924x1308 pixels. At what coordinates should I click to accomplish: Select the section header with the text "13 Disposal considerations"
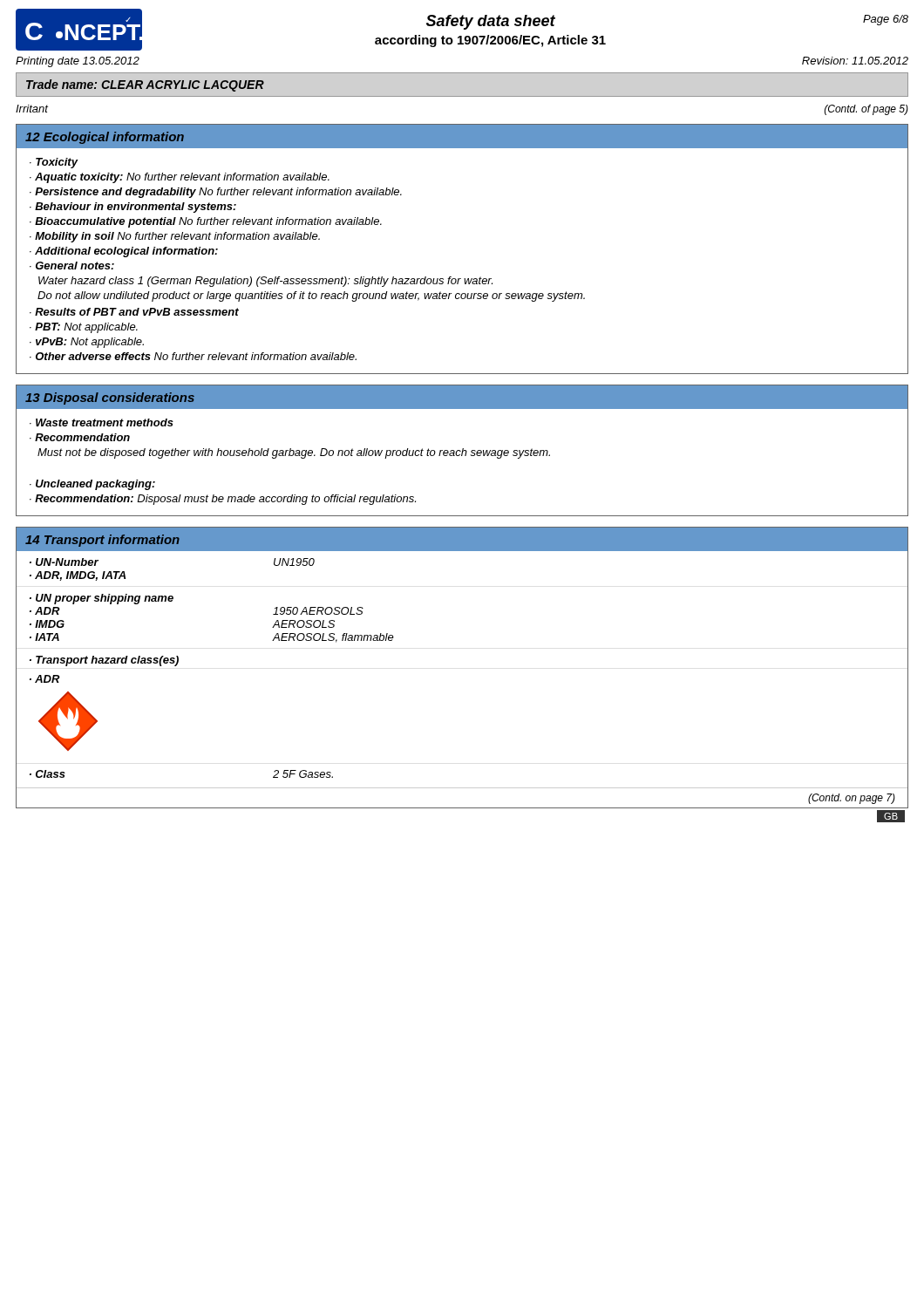tap(462, 397)
